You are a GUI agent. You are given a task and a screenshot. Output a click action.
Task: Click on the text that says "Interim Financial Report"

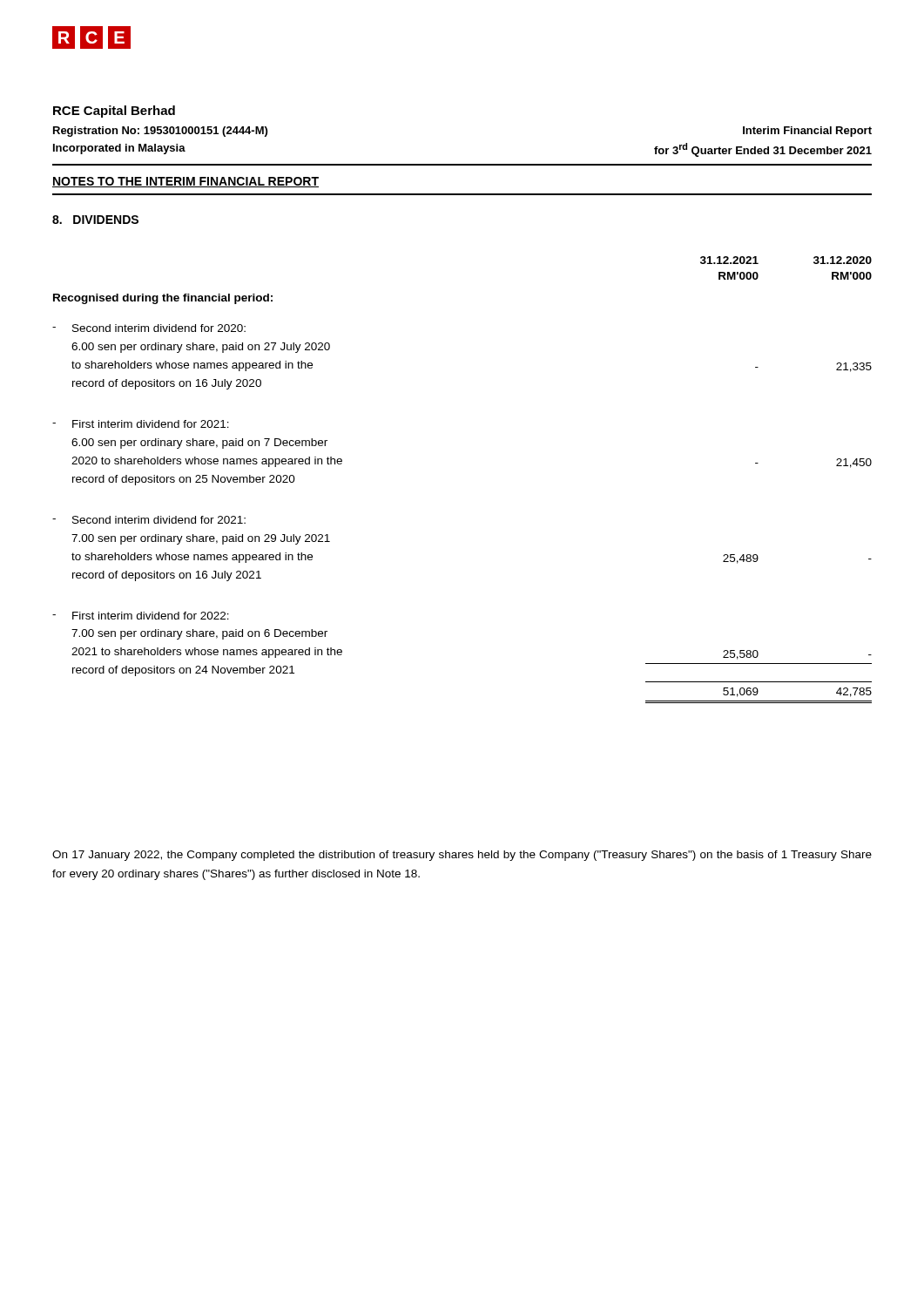(x=807, y=130)
